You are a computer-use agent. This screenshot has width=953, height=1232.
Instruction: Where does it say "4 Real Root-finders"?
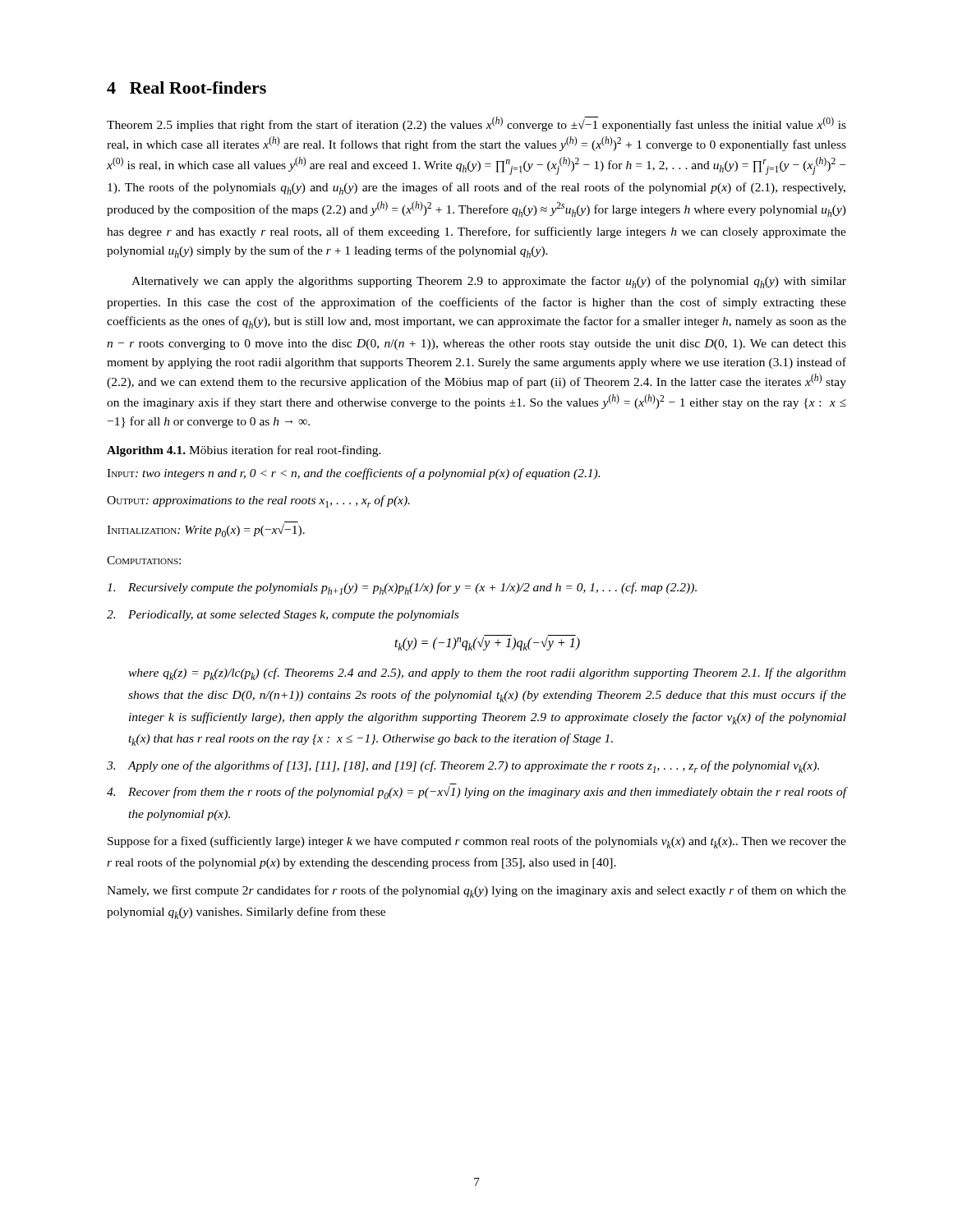(x=186, y=87)
